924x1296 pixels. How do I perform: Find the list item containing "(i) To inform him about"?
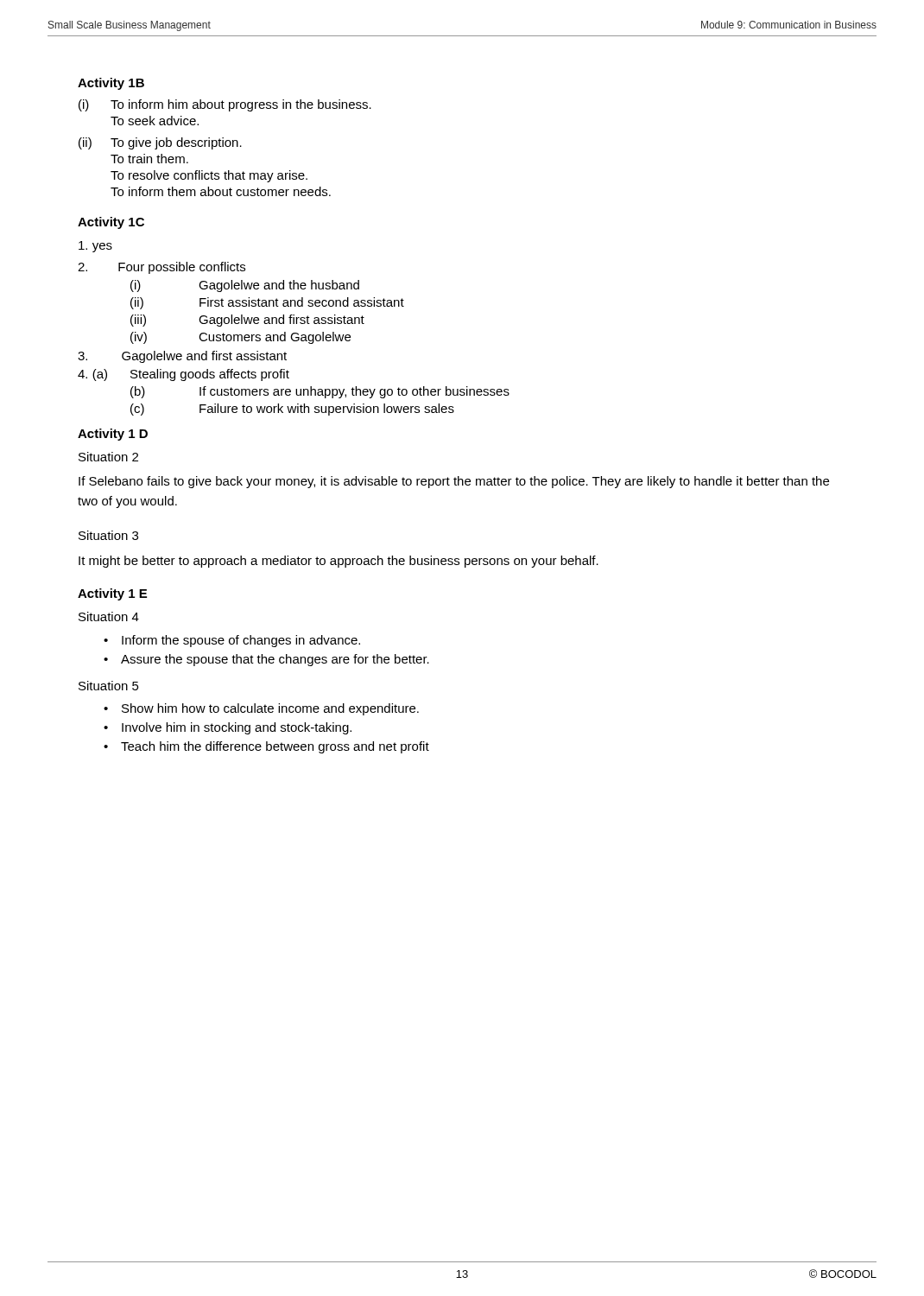(225, 105)
